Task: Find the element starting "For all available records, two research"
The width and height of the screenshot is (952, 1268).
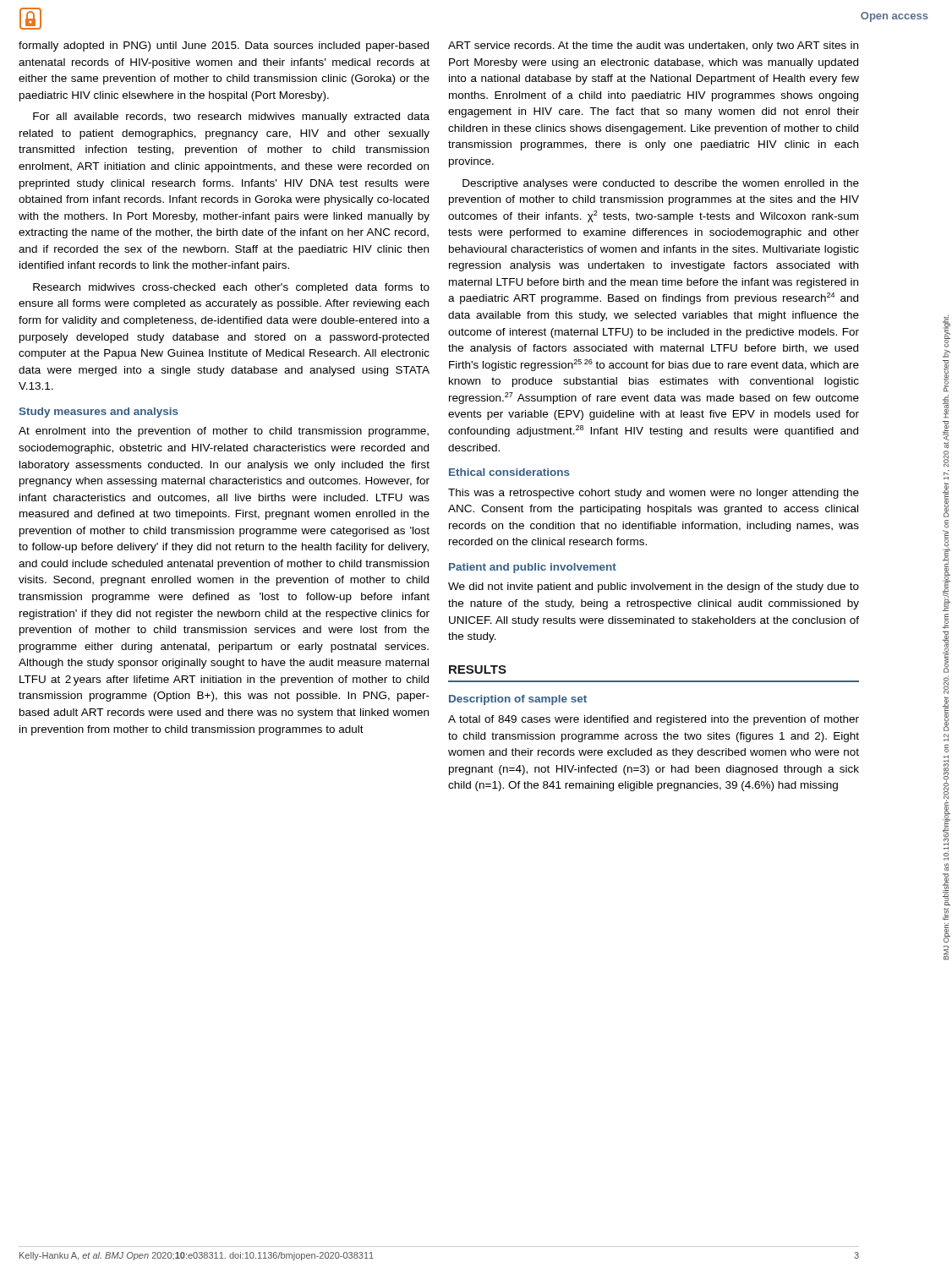Action: click(224, 191)
